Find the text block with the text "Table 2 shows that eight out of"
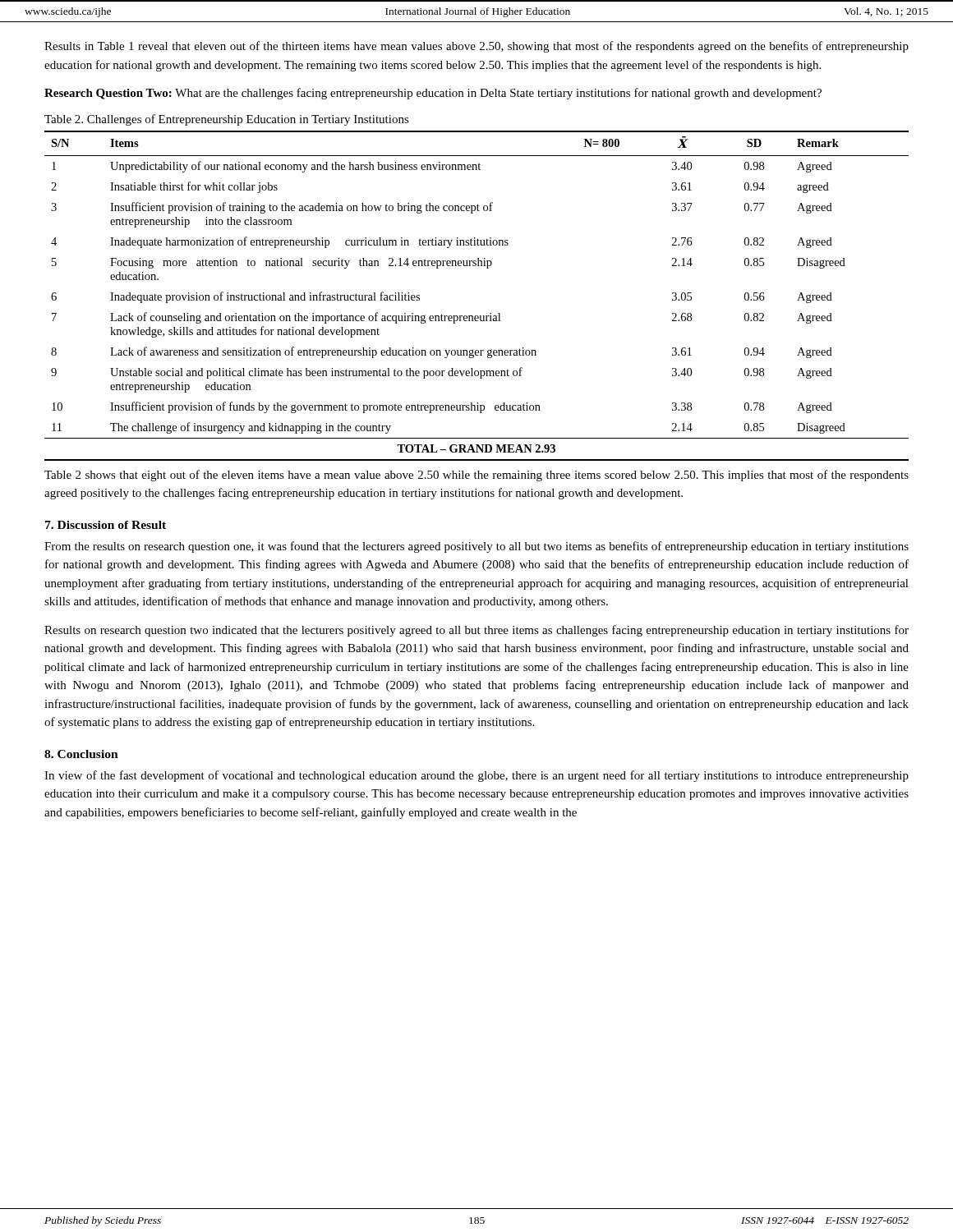The image size is (953, 1232). tap(476, 484)
